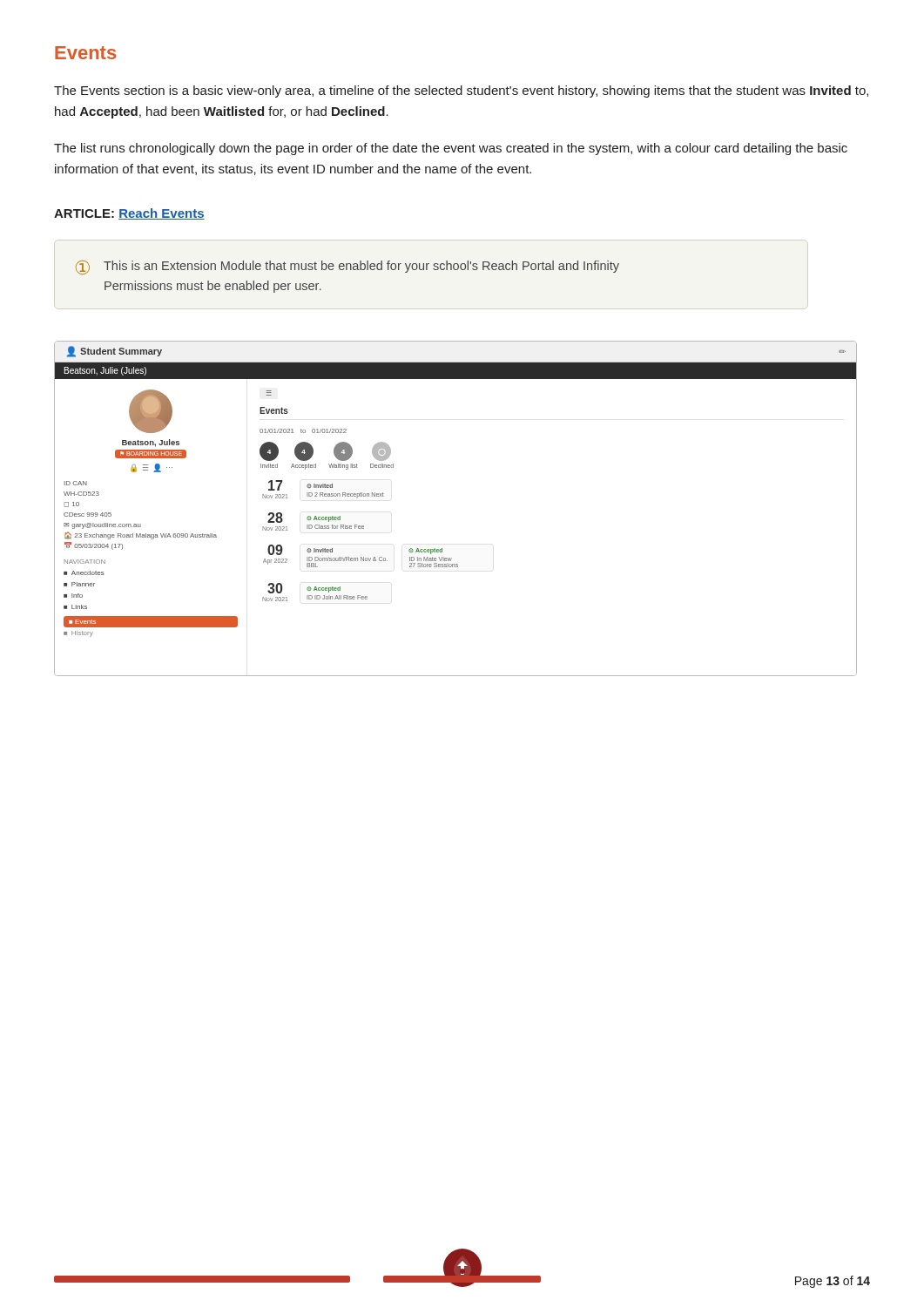
Task: Click on the text block that reads "The Events section is a basic"
Action: tap(462, 101)
